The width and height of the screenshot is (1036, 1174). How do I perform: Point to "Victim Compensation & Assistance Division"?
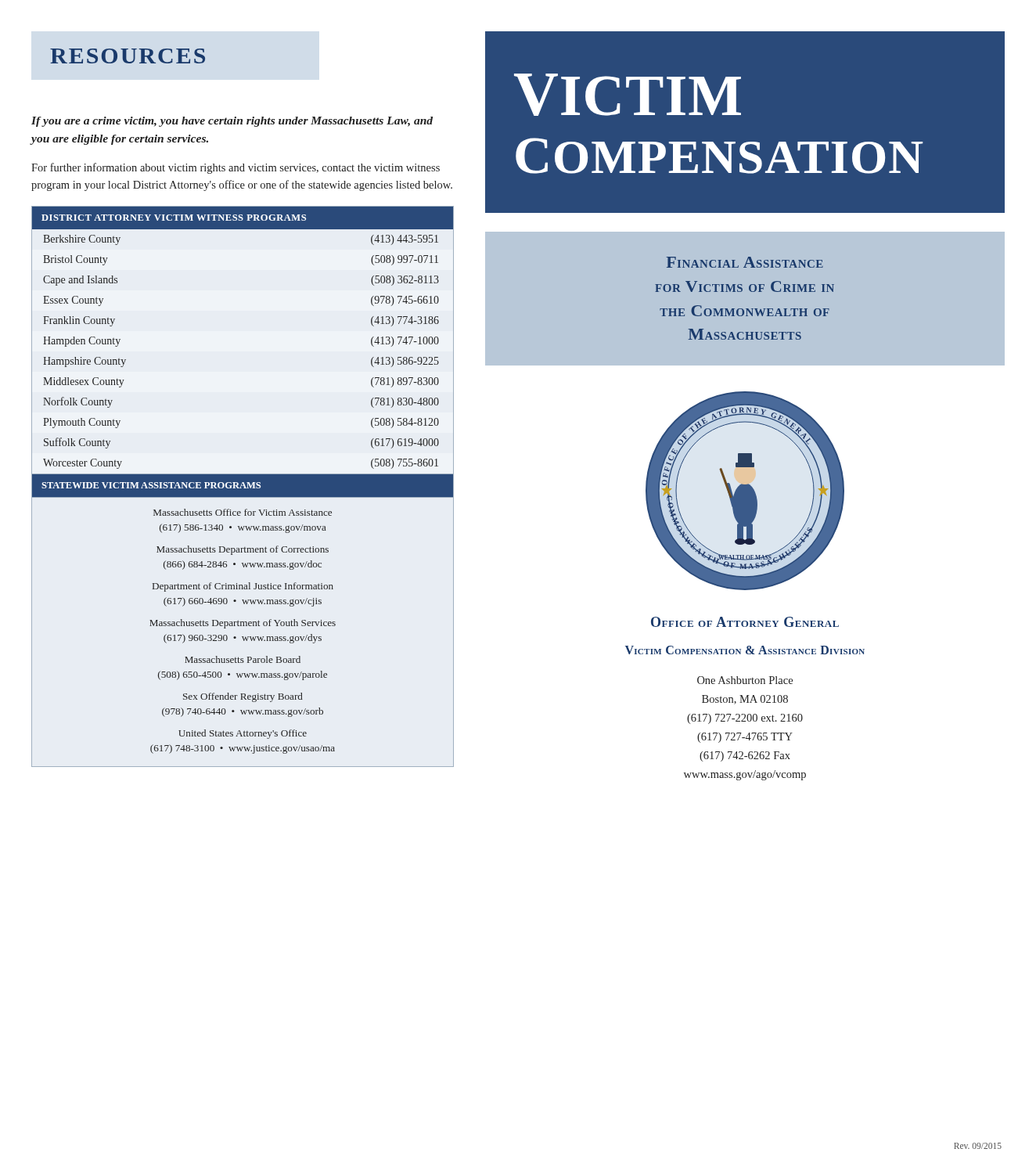pyautogui.click(x=745, y=651)
